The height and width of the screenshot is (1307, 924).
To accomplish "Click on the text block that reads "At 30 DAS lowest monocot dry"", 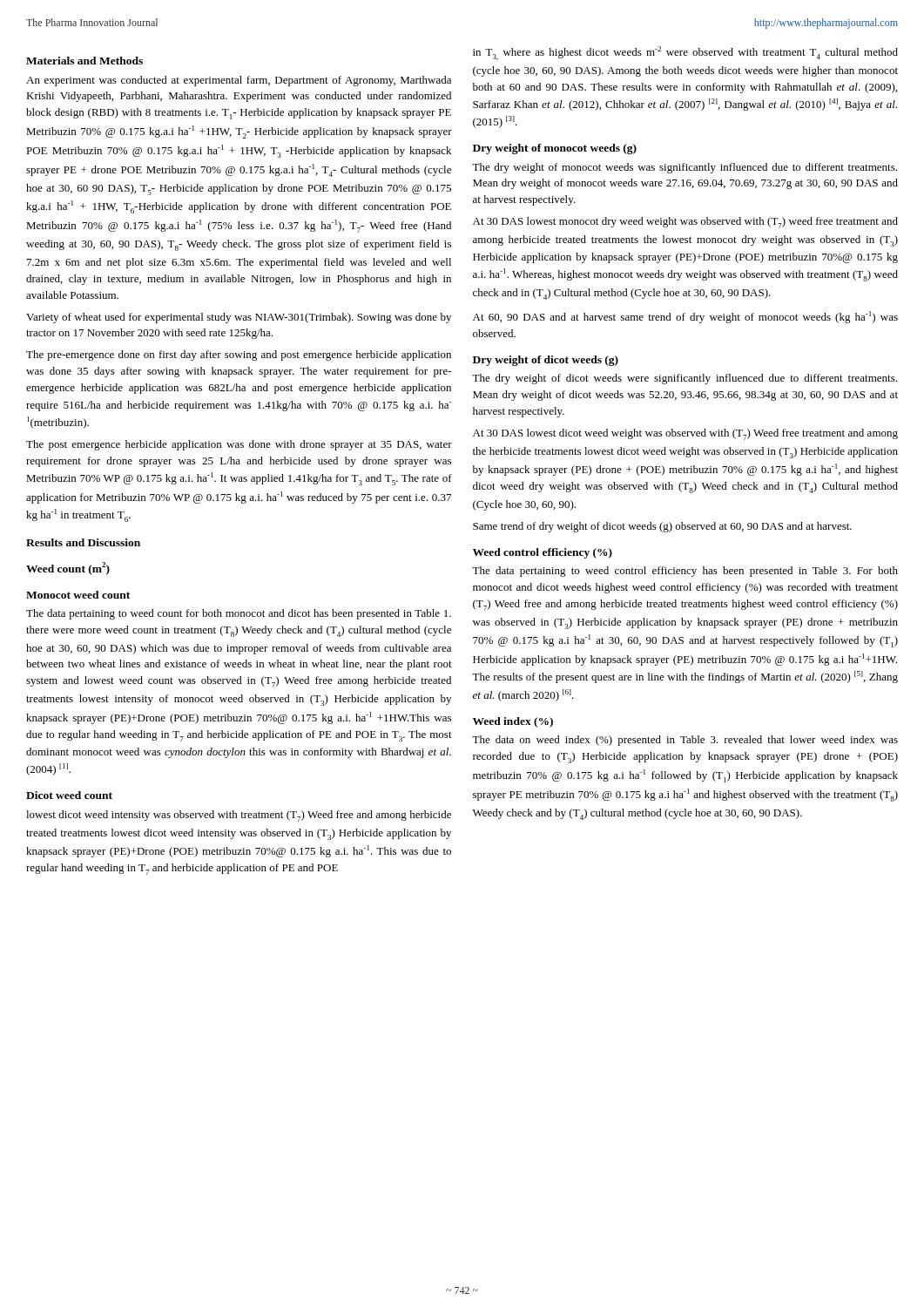I will [x=685, y=258].
